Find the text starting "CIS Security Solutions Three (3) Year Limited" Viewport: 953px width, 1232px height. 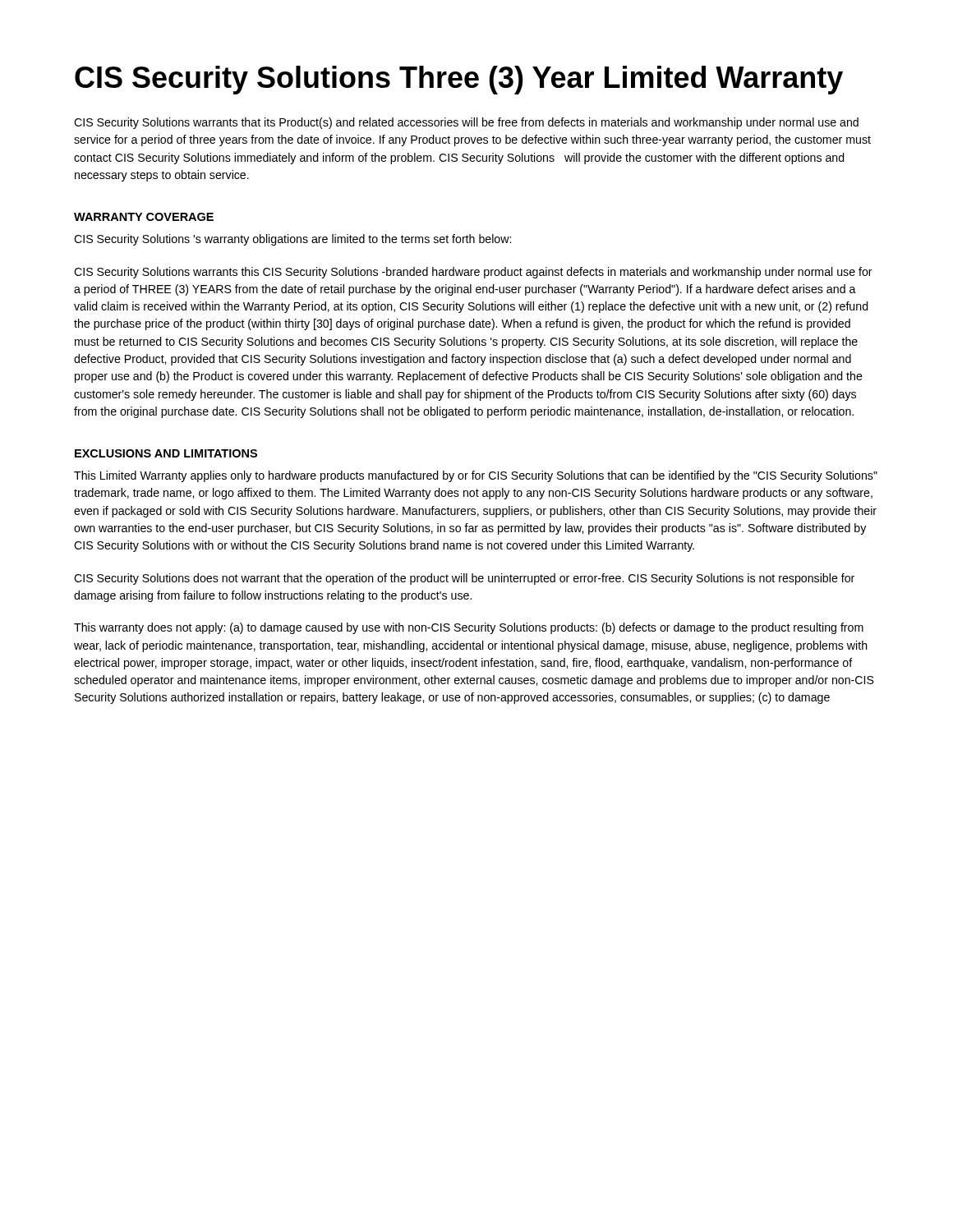tap(459, 78)
